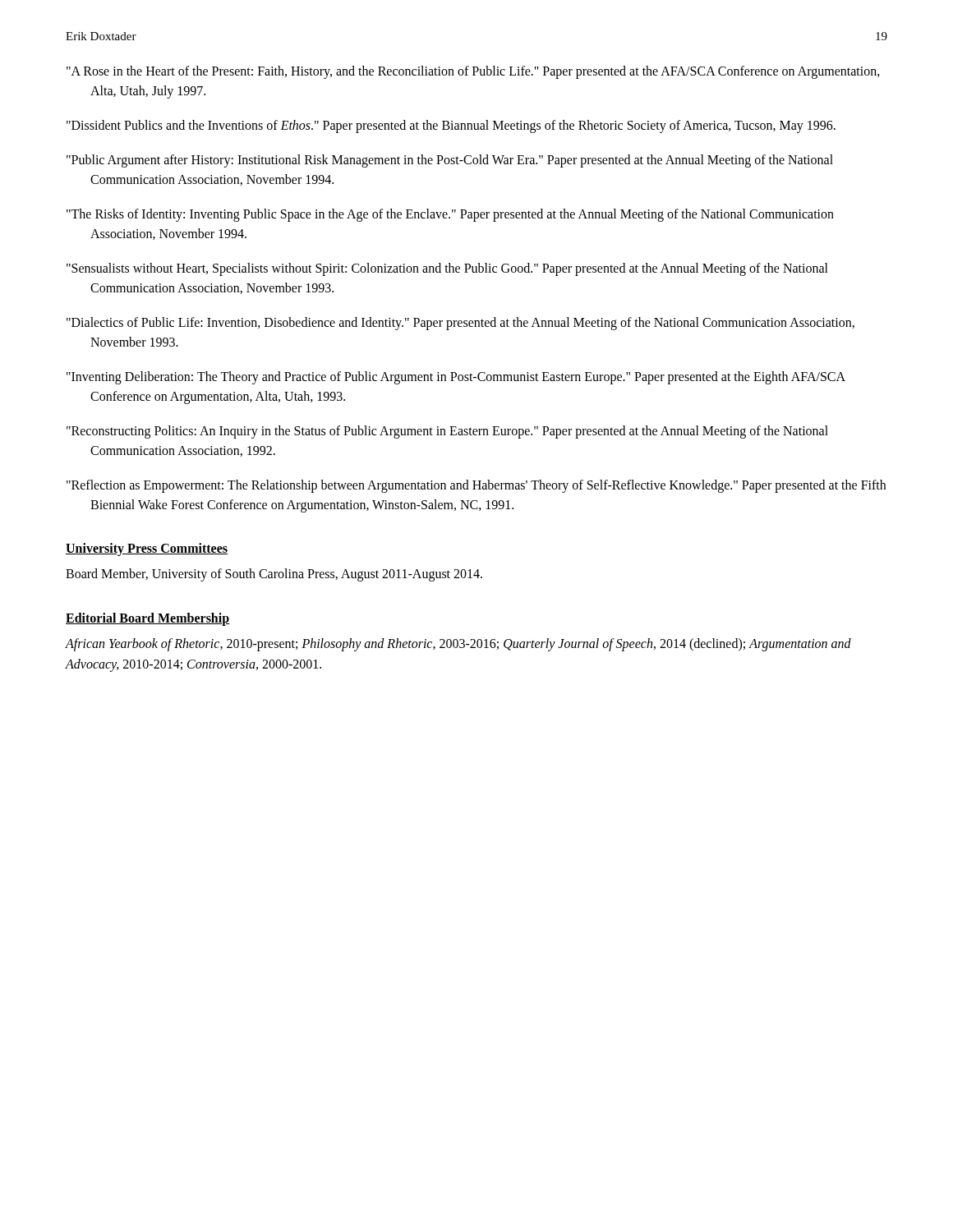Screen dimensions: 1232x953
Task: Find the block starting "African Yearbook of Rhetoric, 2010-present;"
Action: pos(458,654)
